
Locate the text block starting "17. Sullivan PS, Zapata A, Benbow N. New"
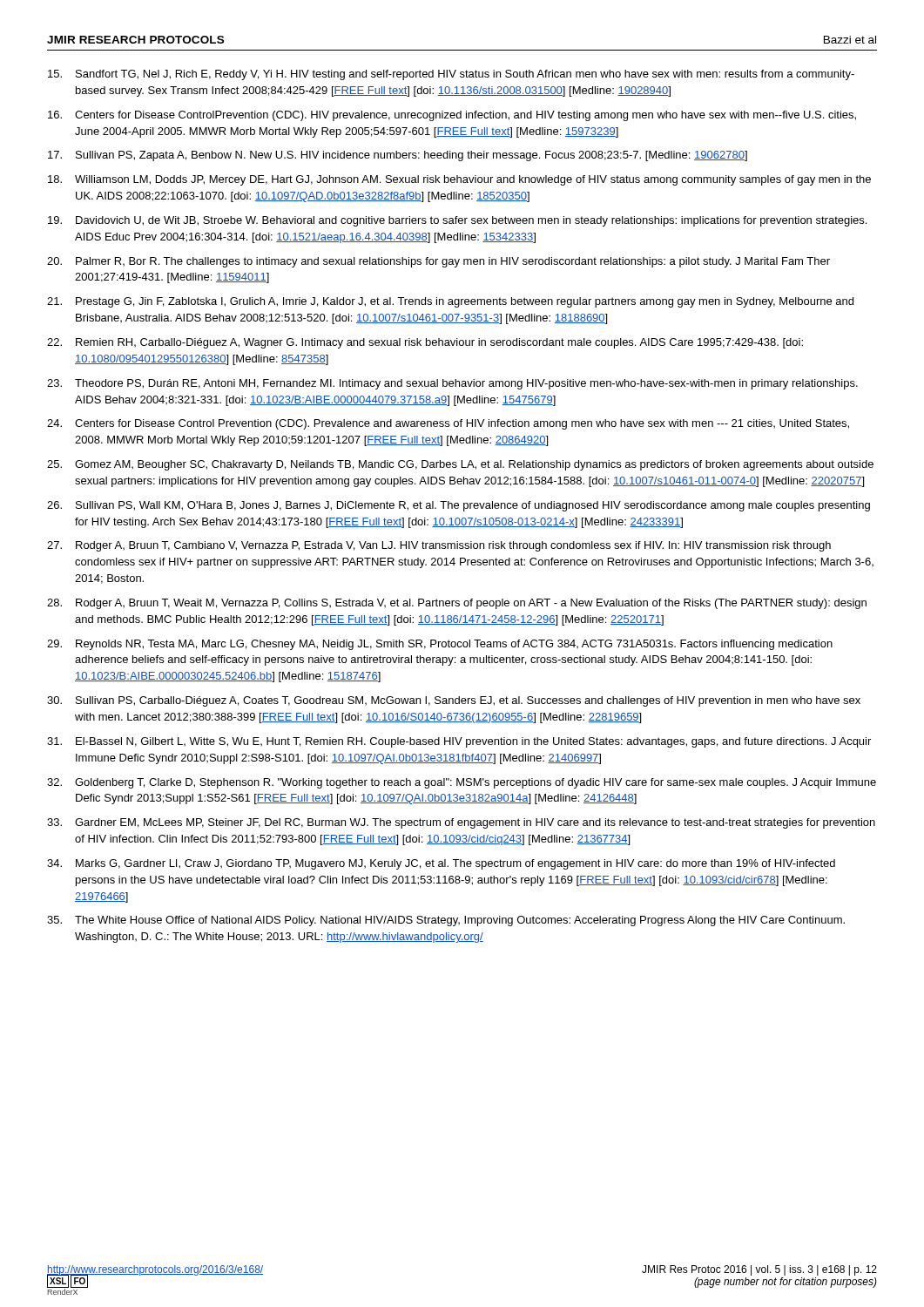pos(462,156)
